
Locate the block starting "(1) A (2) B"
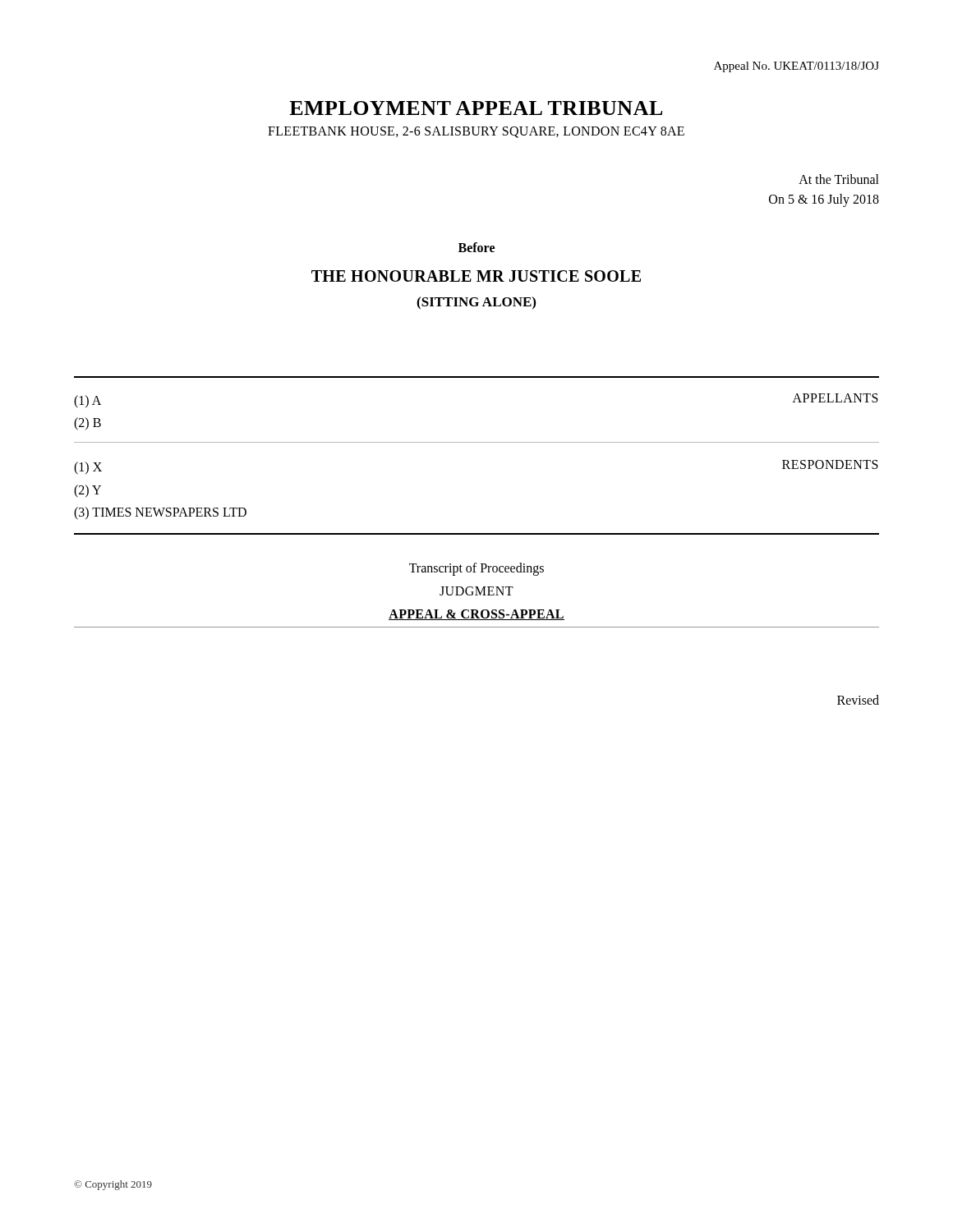click(x=88, y=412)
